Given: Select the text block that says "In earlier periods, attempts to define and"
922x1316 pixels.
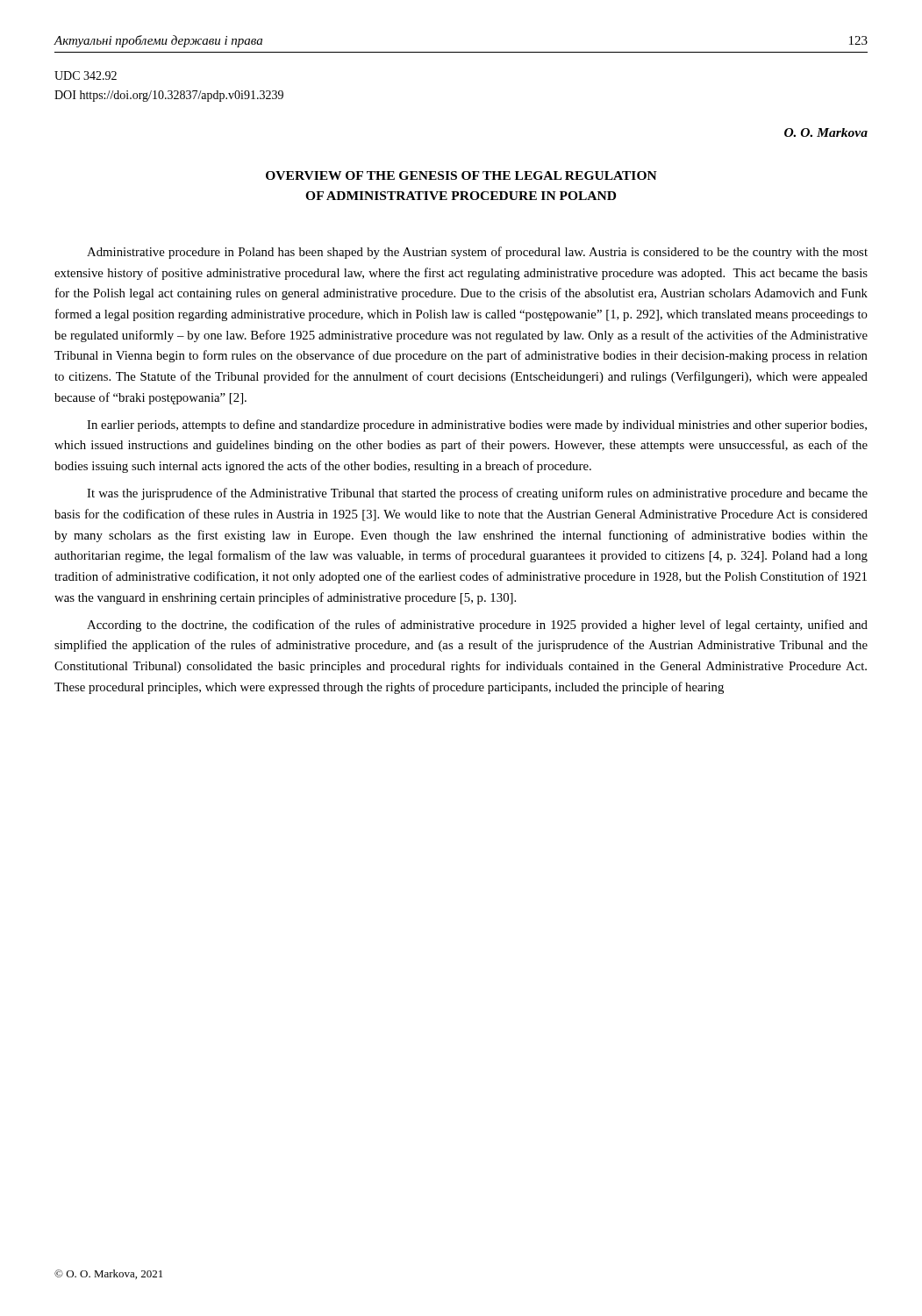Looking at the screenshot, I should (x=461, y=445).
